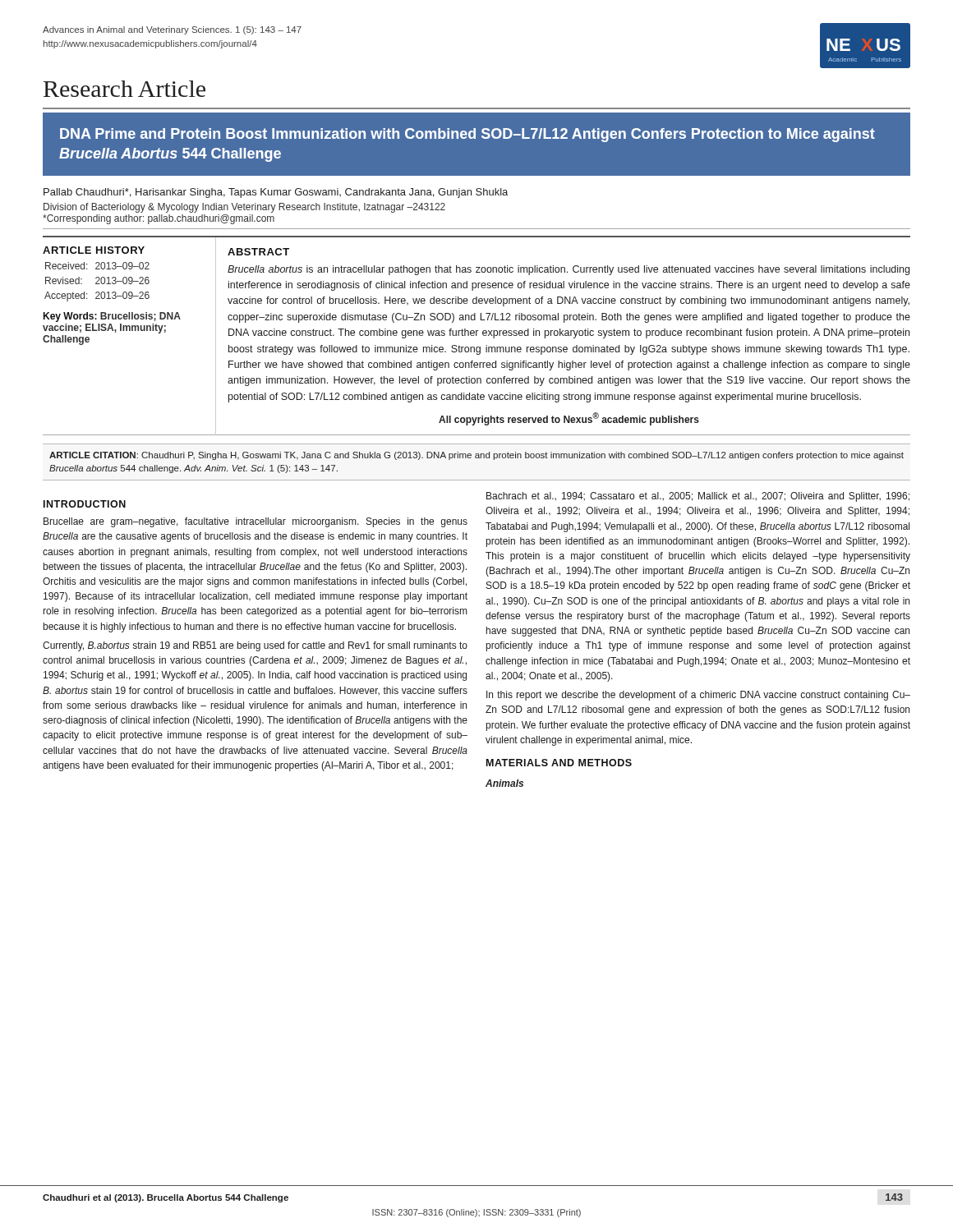953x1232 pixels.
Task: Select the text block that says "Pallab Chaudhuri*, Harisankar Singha, Tapas Kumar"
Action: tap(275, 191)
